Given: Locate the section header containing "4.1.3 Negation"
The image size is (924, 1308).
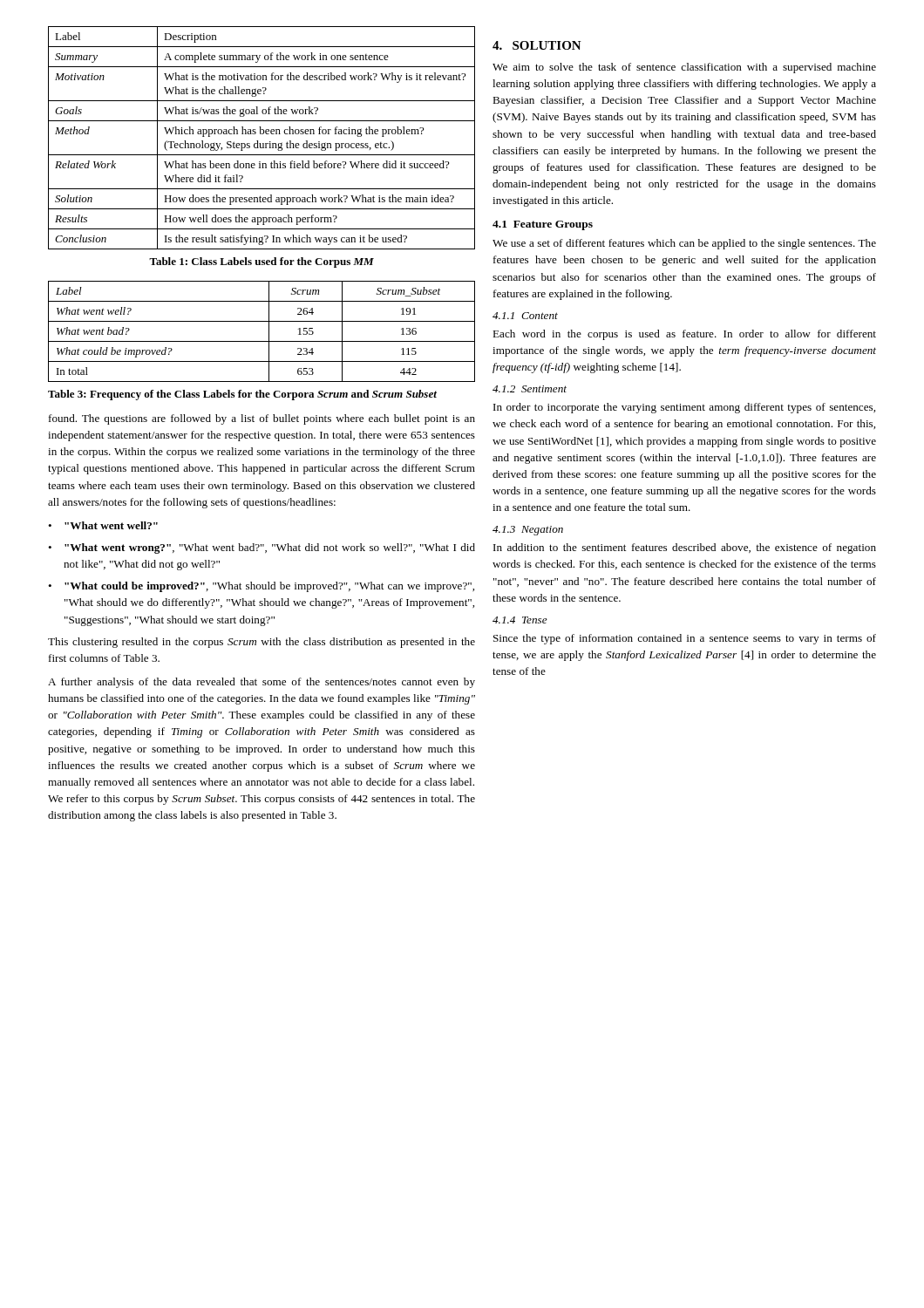Looking at the screenshot, I should coord(528,529).
